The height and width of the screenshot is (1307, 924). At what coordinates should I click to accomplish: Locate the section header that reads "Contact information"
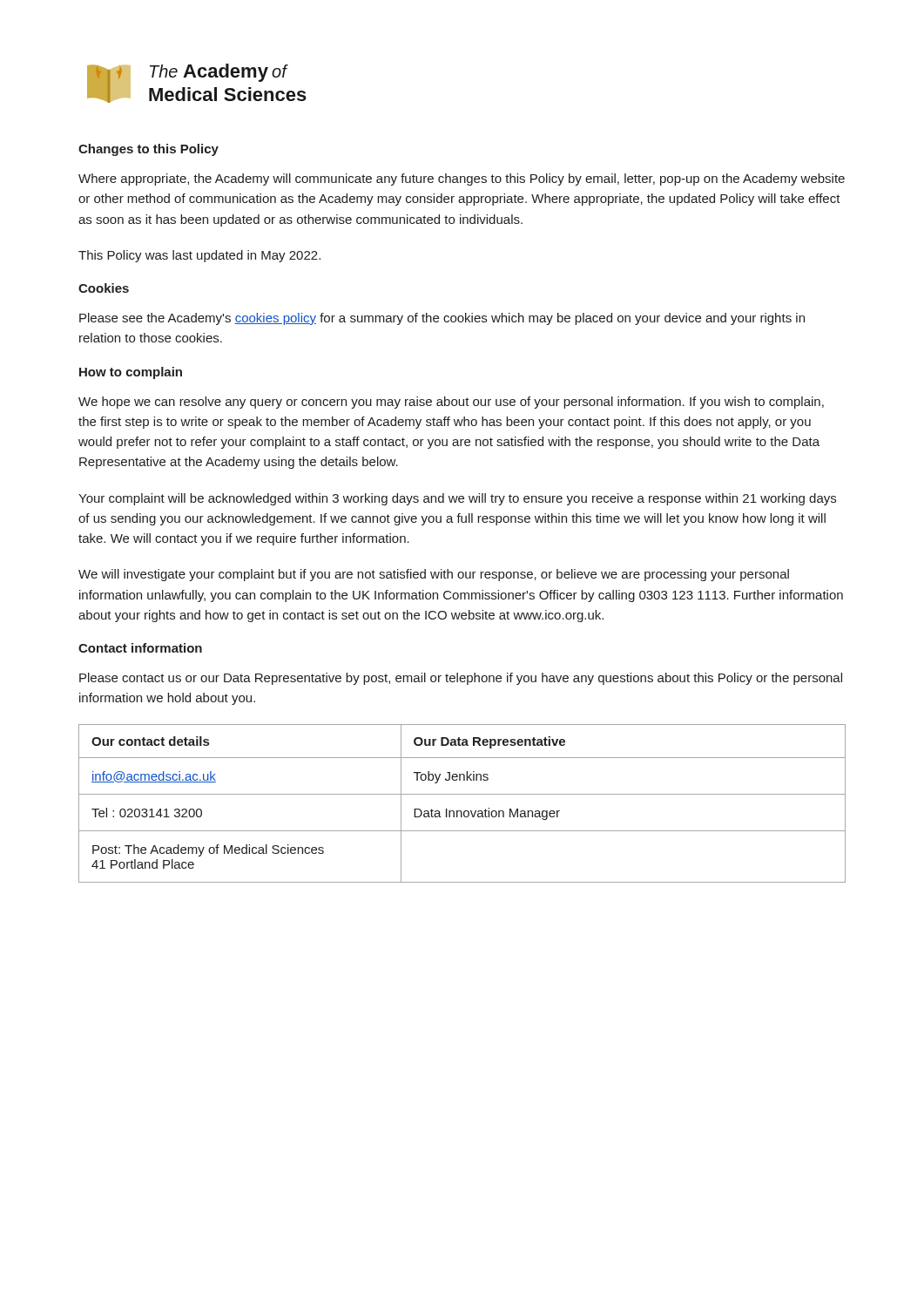point(140,648)
